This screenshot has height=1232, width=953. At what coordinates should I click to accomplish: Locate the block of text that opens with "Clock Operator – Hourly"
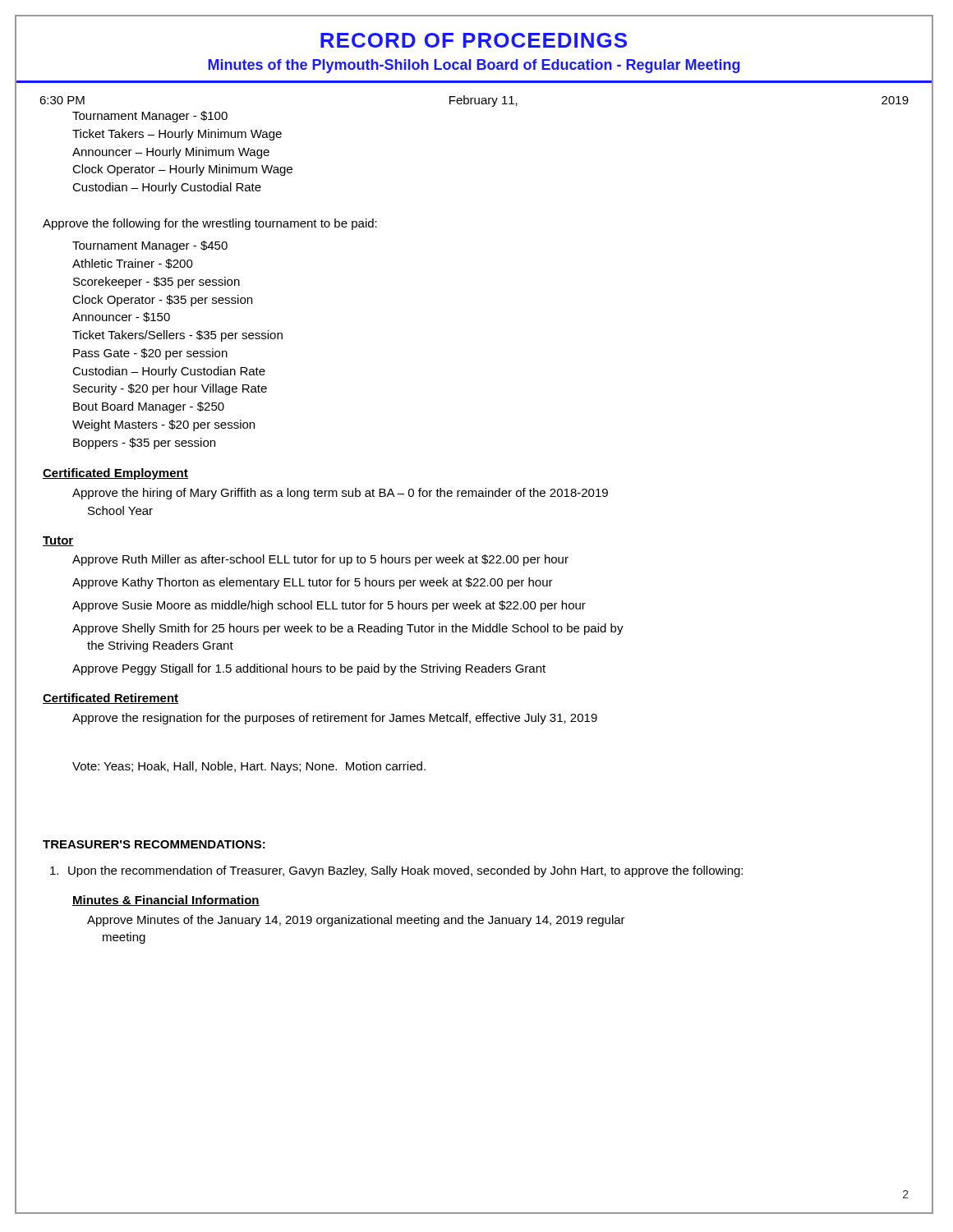(183, 169)
